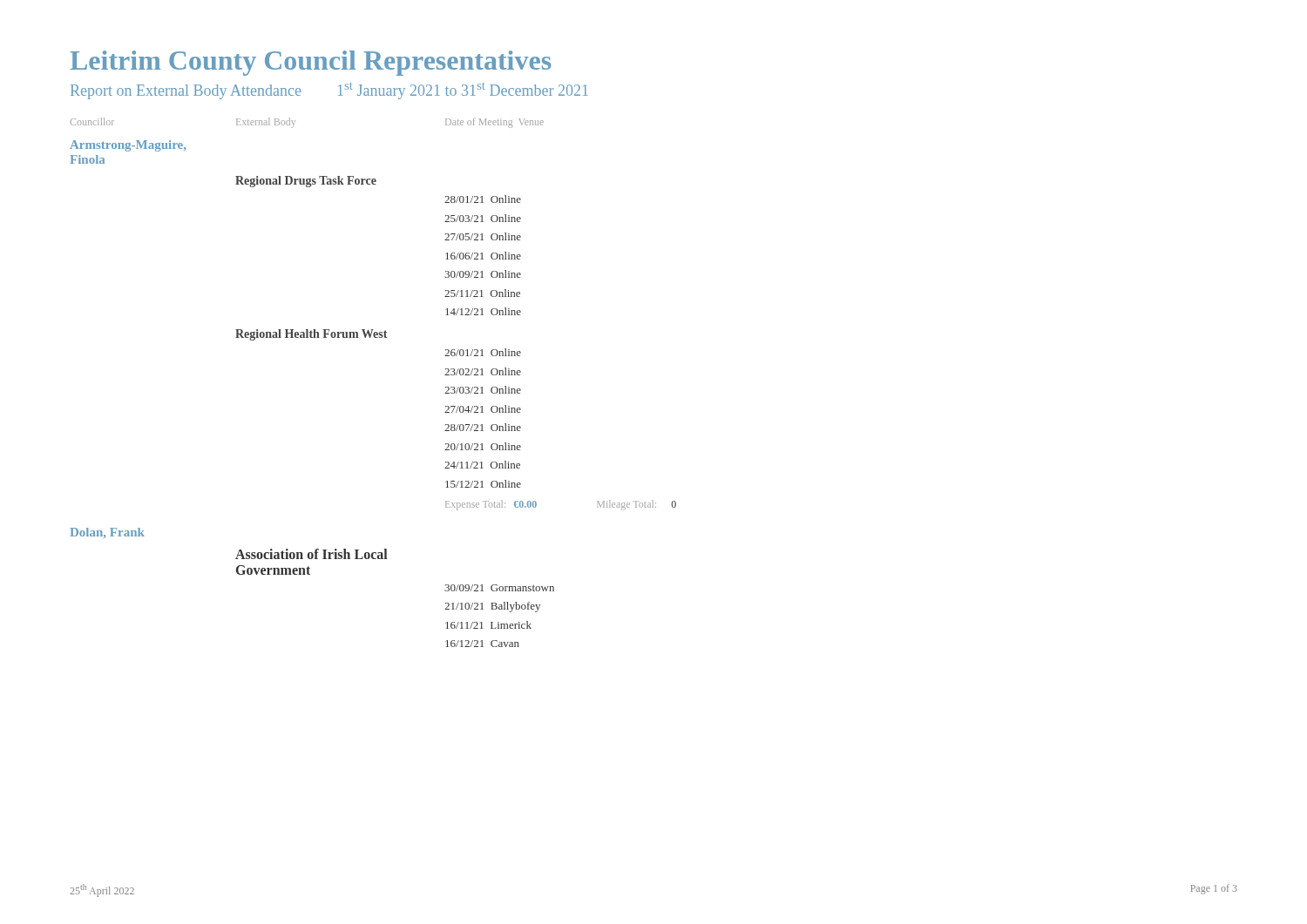The width and height of the screenshot is (1307, 924).
Task: Point to "Regional Drugs Task Force"
Action: 306,182
